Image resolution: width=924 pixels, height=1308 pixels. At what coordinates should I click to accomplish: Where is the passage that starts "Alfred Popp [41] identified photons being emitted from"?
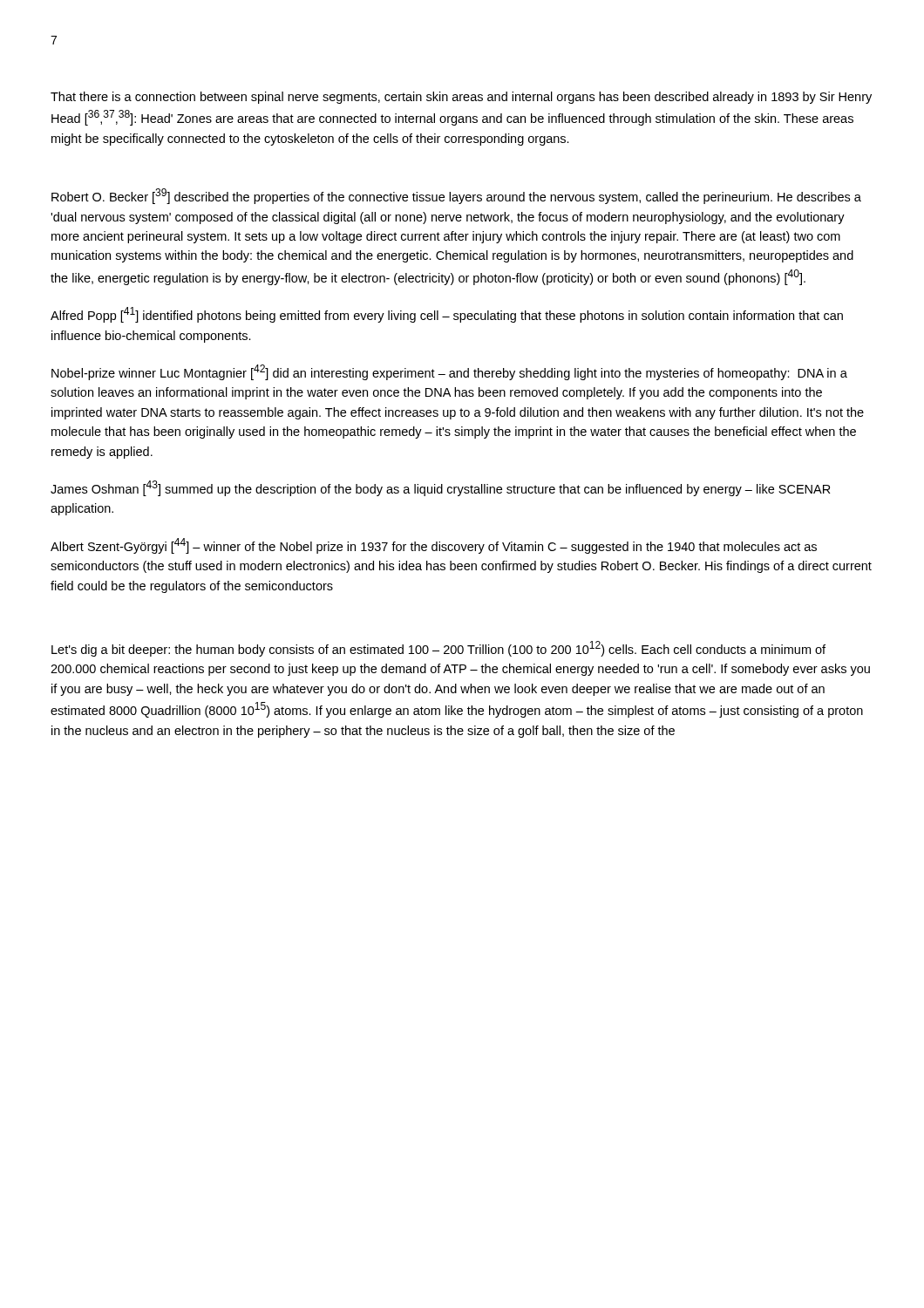pos(447,324)
